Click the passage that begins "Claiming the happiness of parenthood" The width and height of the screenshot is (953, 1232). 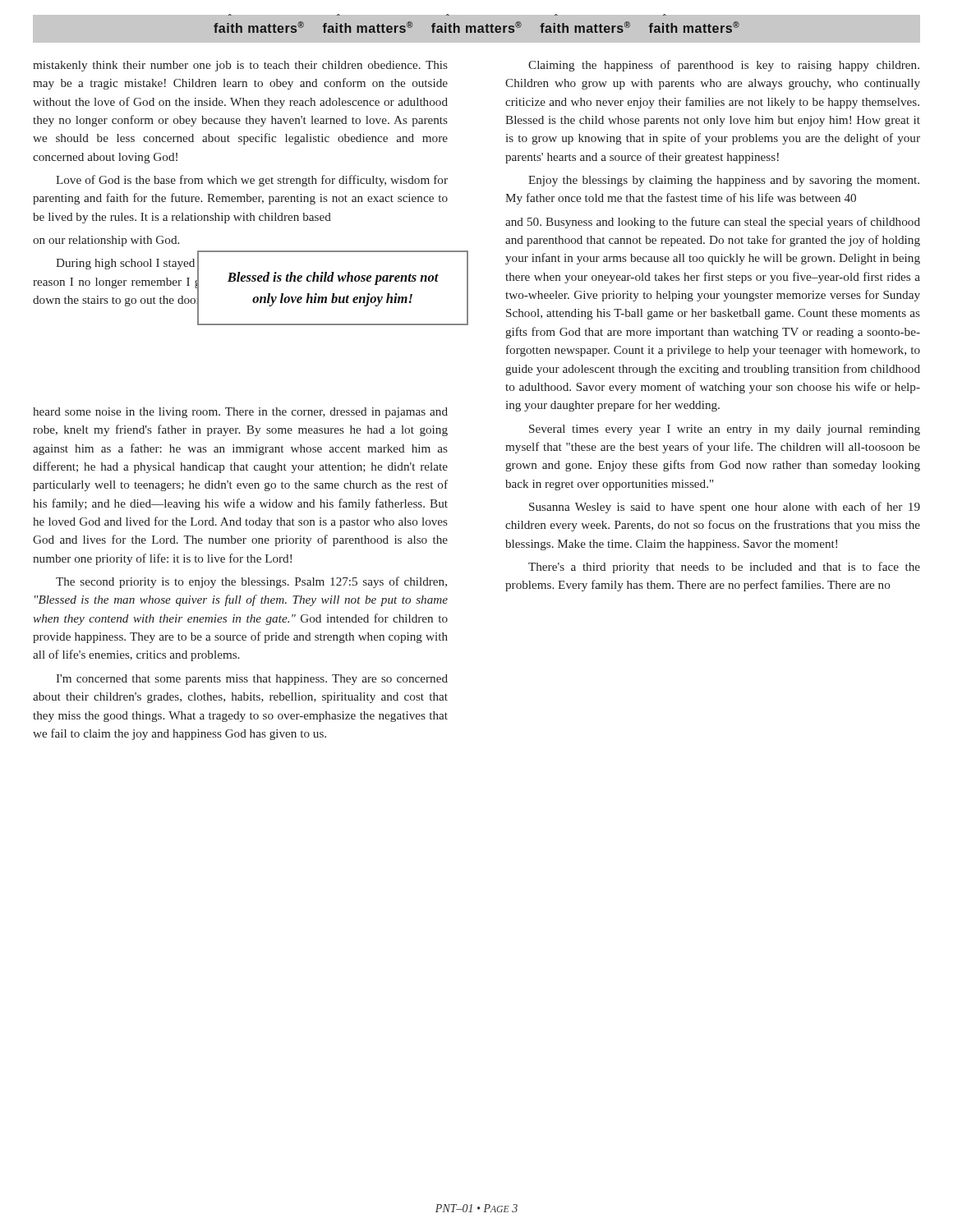[713, 325]
